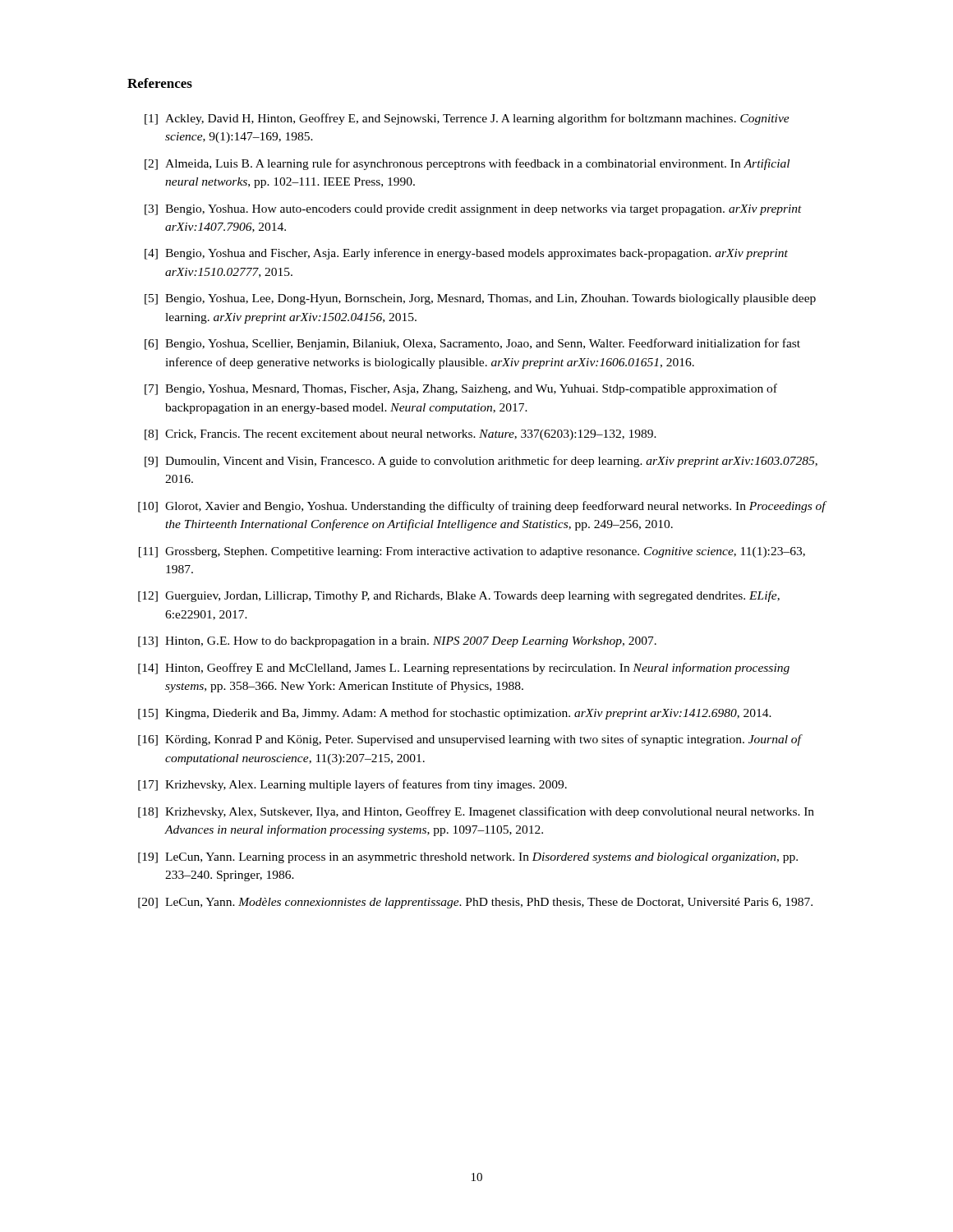Point to the block beginning "[20] LeCun, Yann. Modèles connexionnistes de lapprentissage."
Screen dimensions: 1232x953
(x=476, y=902)
